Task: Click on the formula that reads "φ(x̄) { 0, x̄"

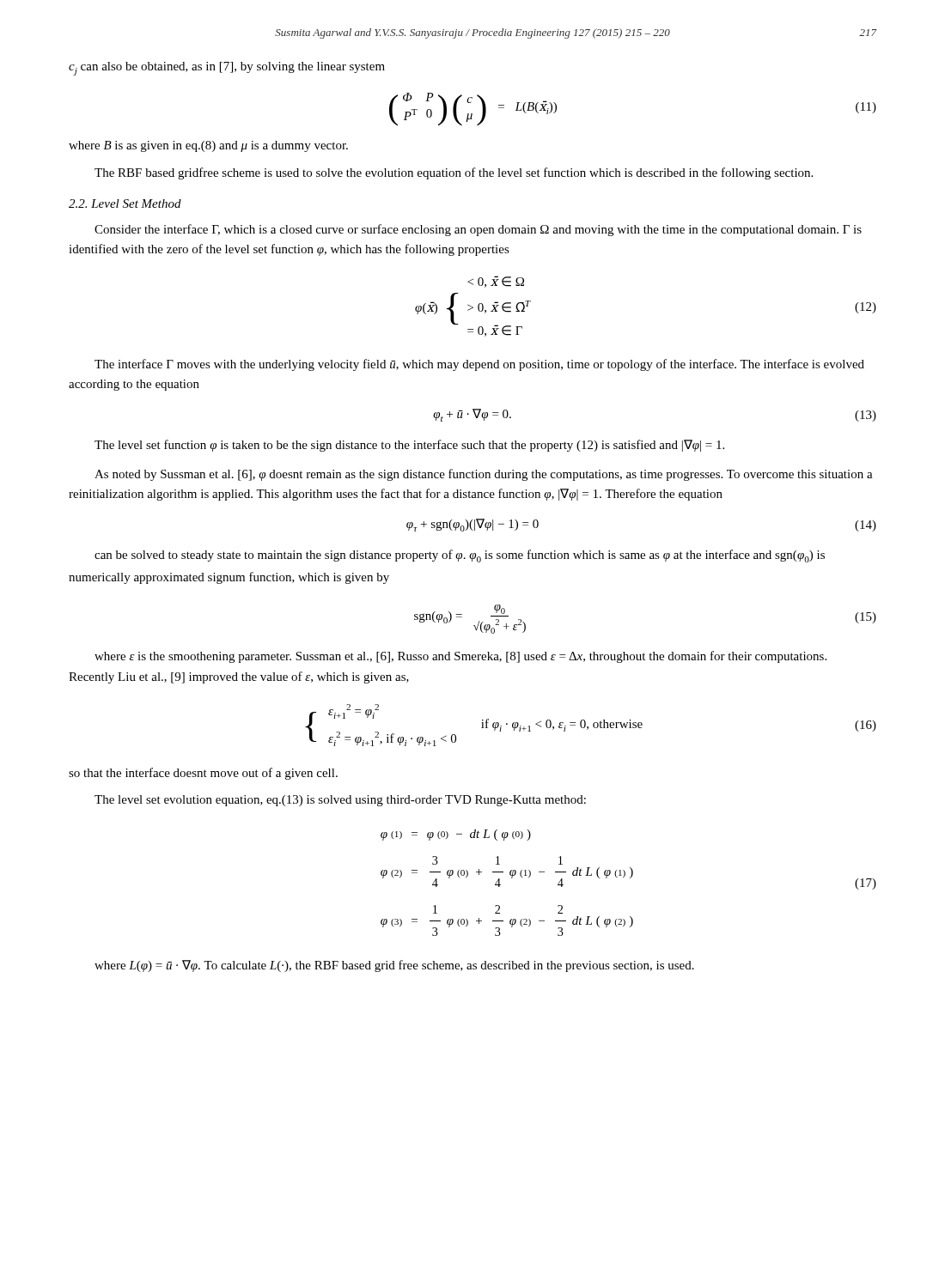Action: coord(496,282)
